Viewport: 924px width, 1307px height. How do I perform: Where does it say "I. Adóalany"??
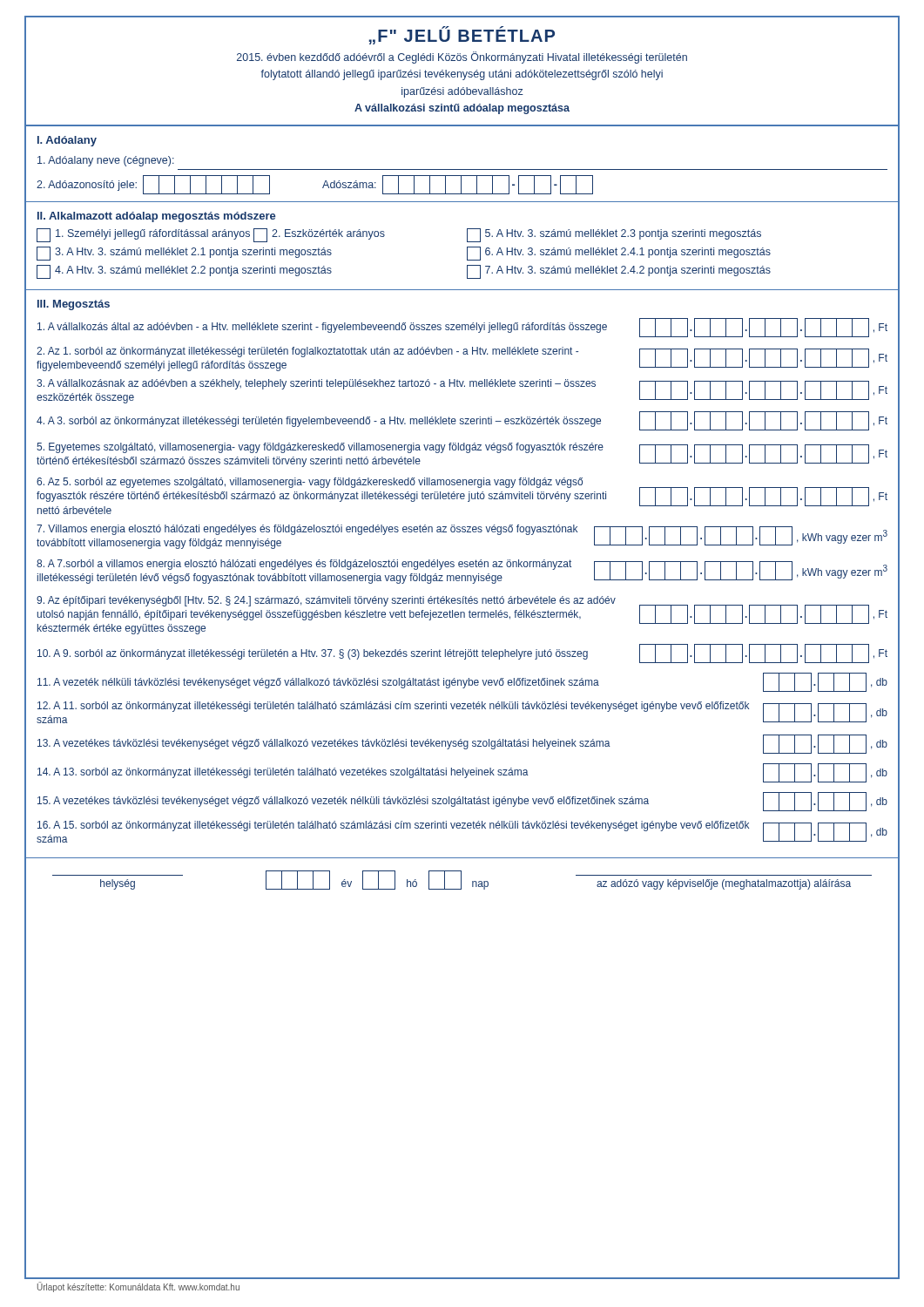pos(67,139)
